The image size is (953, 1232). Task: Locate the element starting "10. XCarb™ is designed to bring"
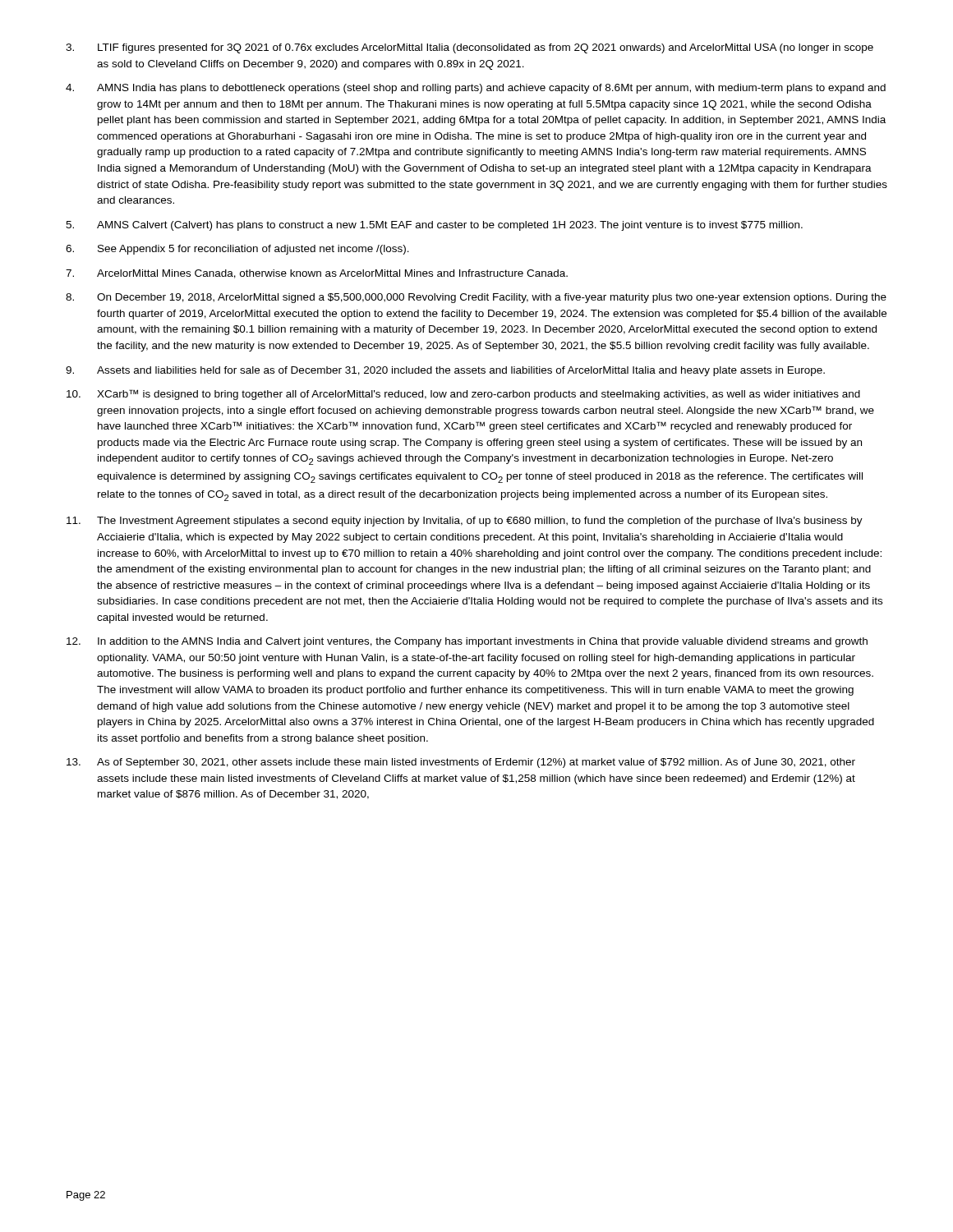pyautogui.click(x=476, y=445)
